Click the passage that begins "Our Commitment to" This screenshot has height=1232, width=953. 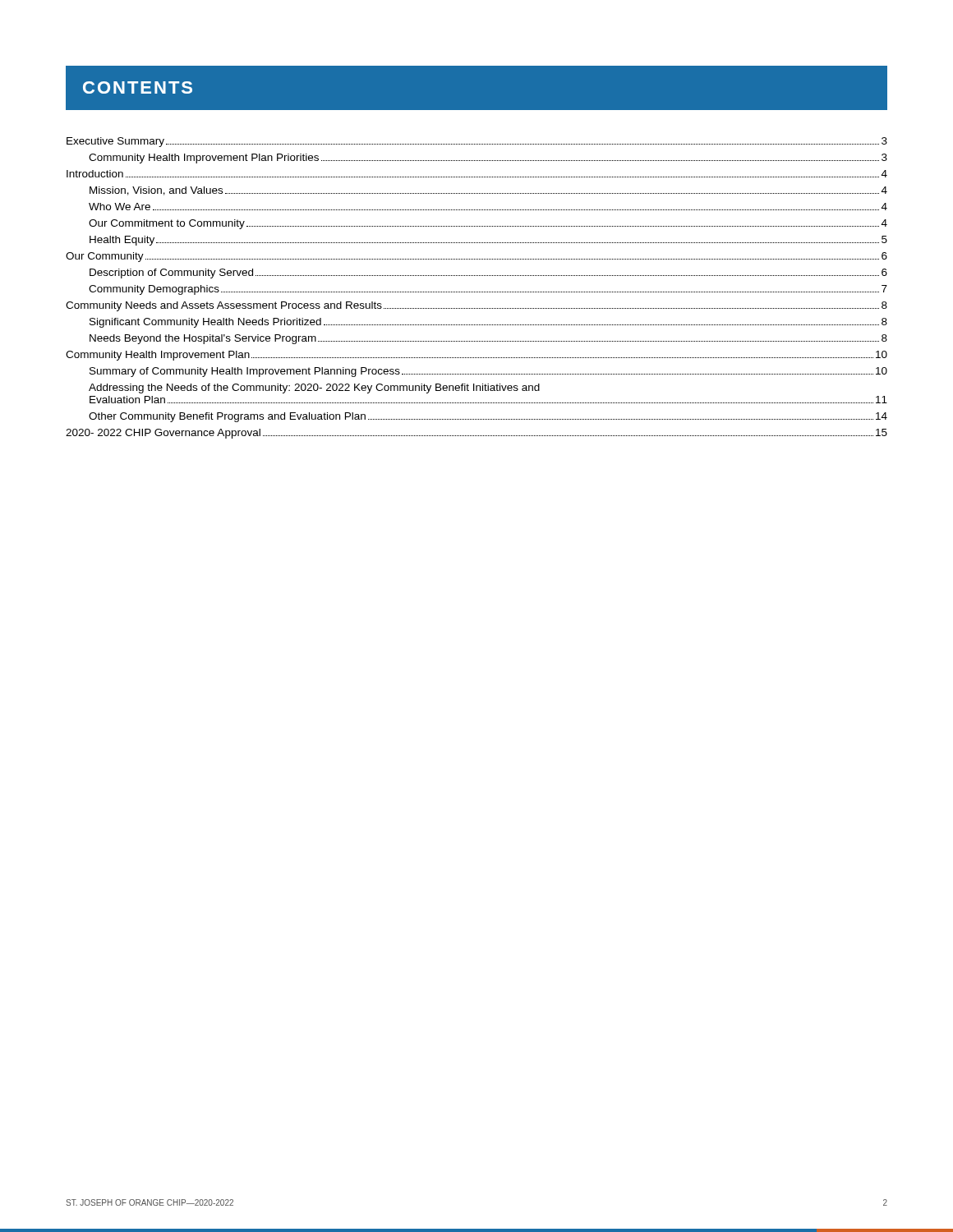(x=488, y=223)
